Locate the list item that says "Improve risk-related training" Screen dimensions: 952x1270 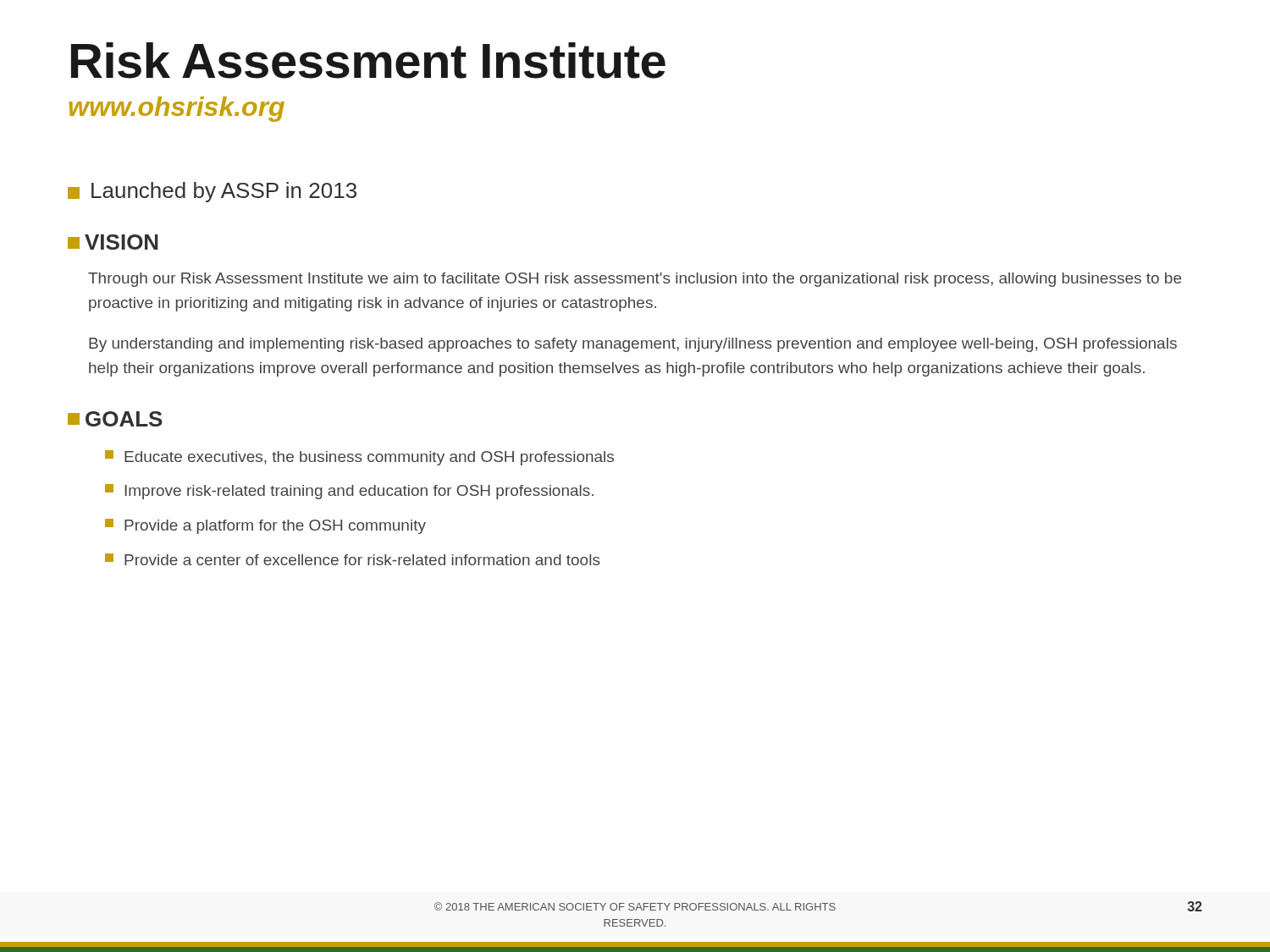click(350, 491)
